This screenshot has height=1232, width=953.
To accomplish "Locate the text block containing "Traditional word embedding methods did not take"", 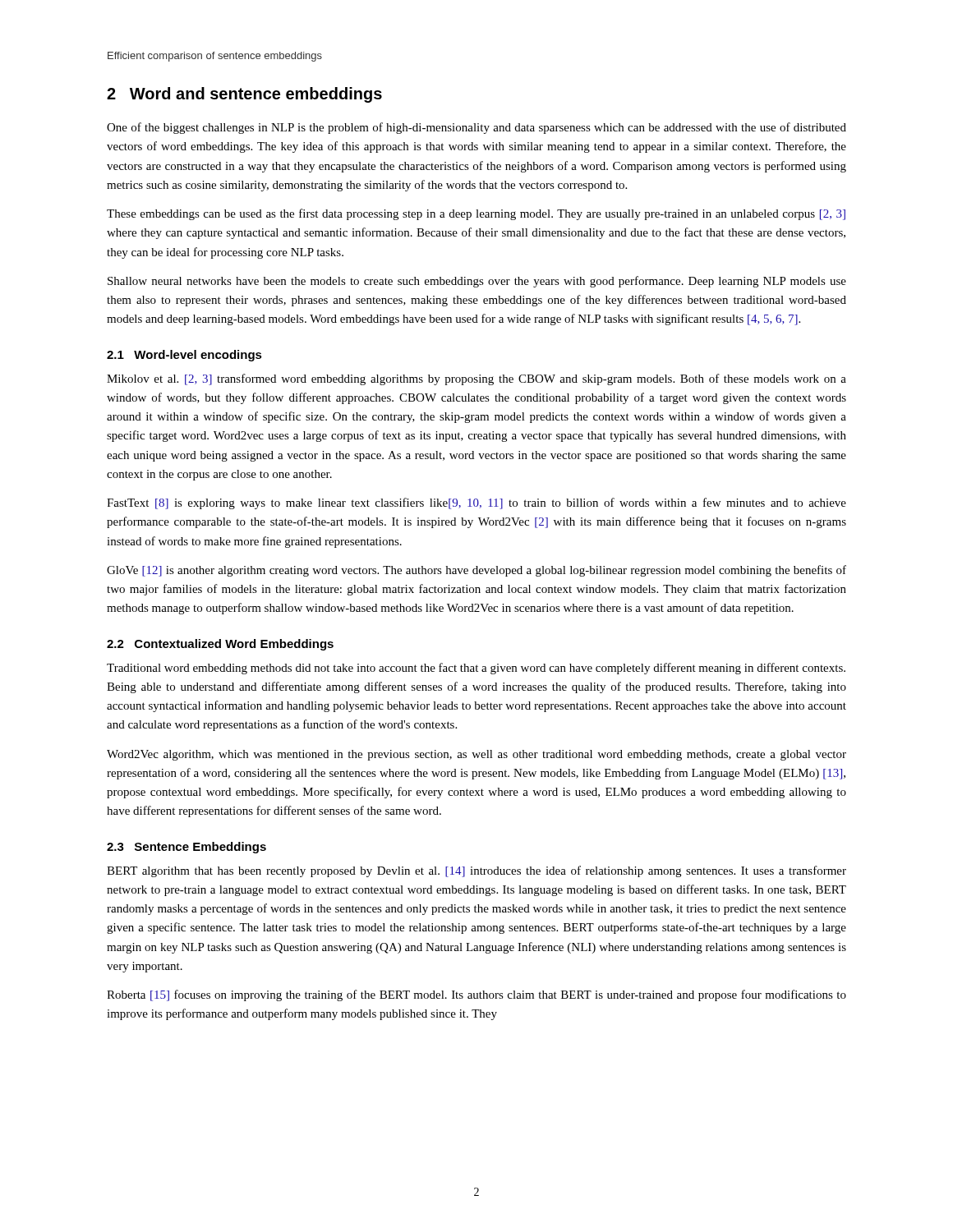I will click(476, 696).
